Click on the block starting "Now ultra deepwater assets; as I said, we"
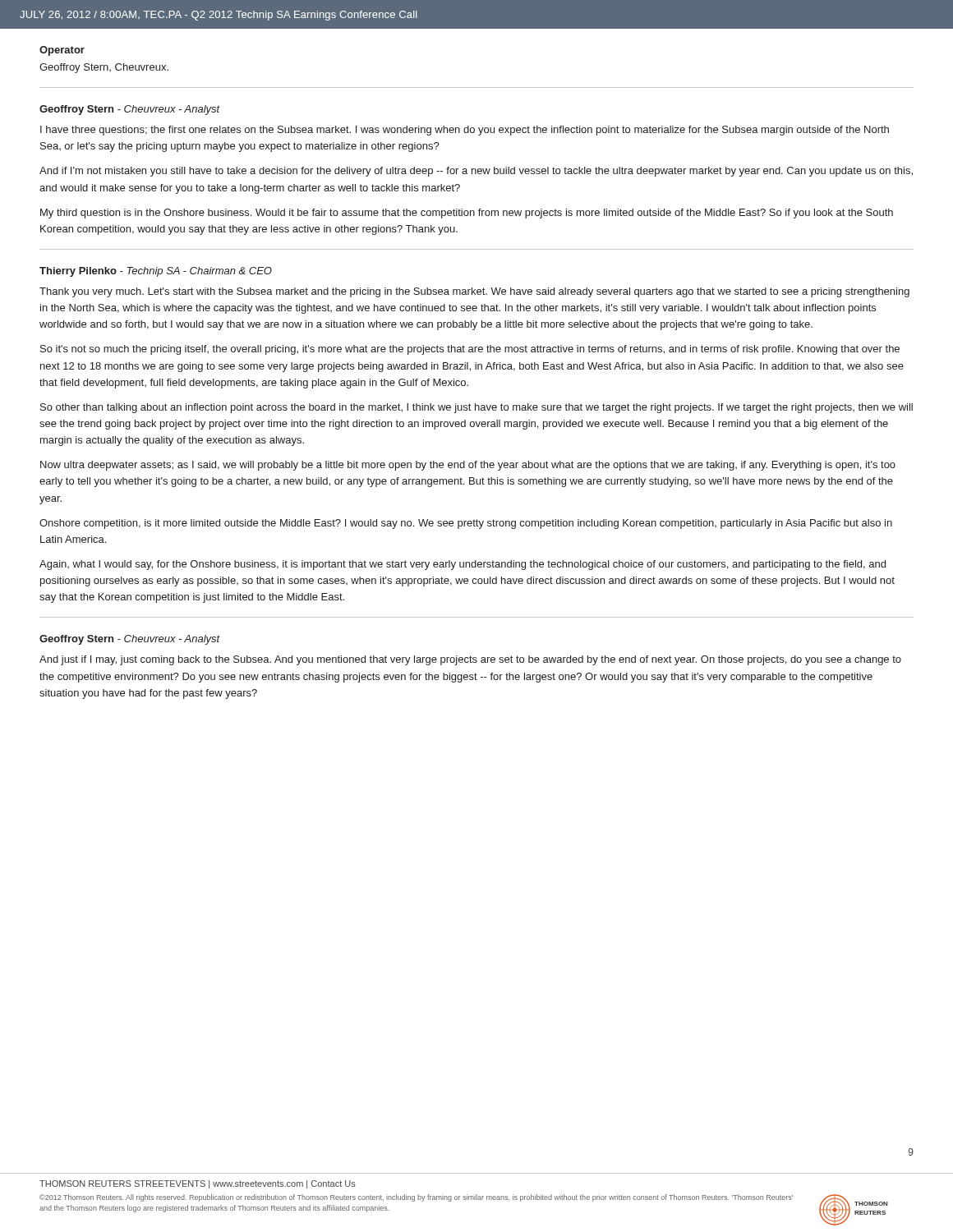The height and width of the screenshot is (1232, 953). pos(467,481)
